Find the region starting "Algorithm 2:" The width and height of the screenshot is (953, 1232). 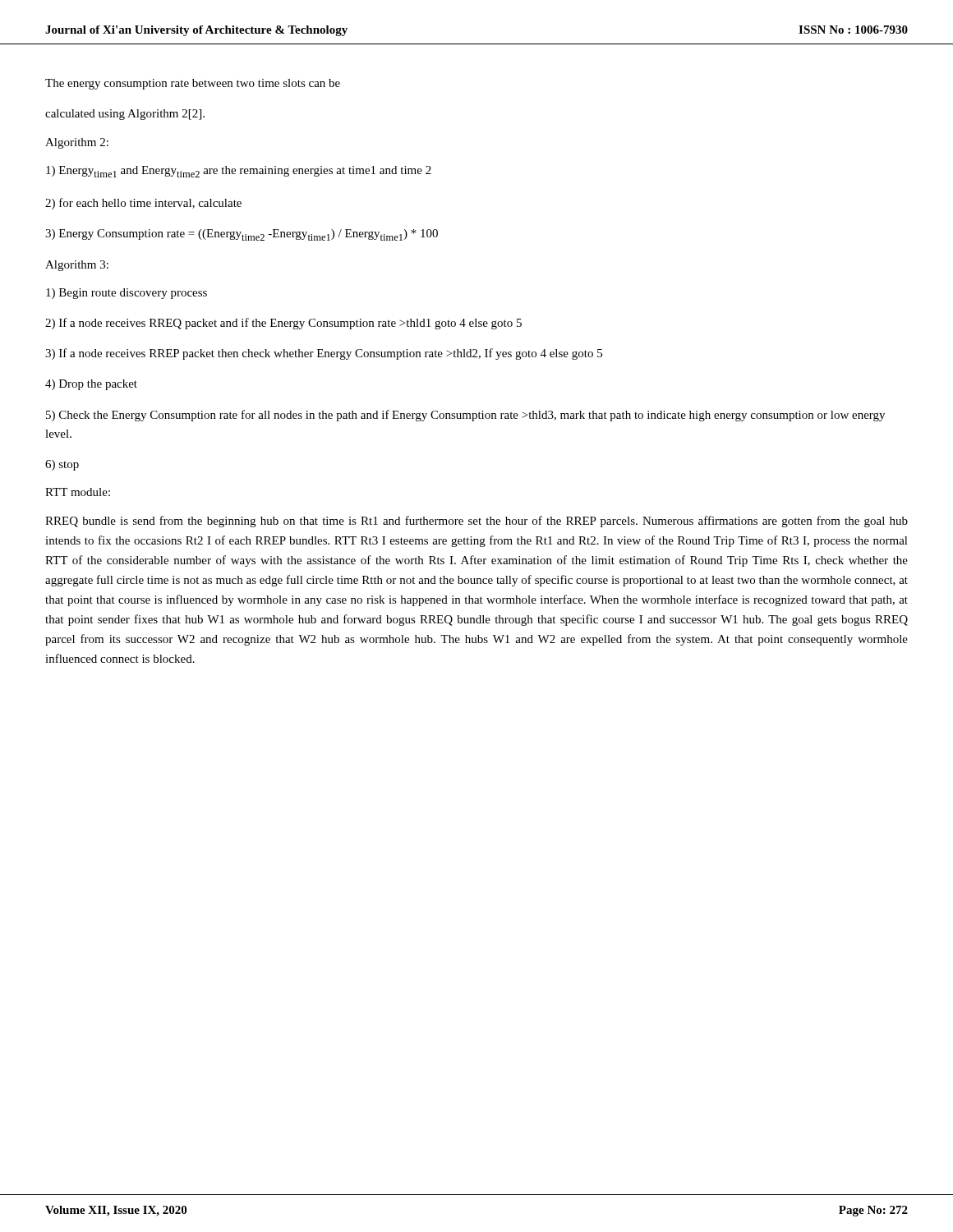(x=77, y=142)
